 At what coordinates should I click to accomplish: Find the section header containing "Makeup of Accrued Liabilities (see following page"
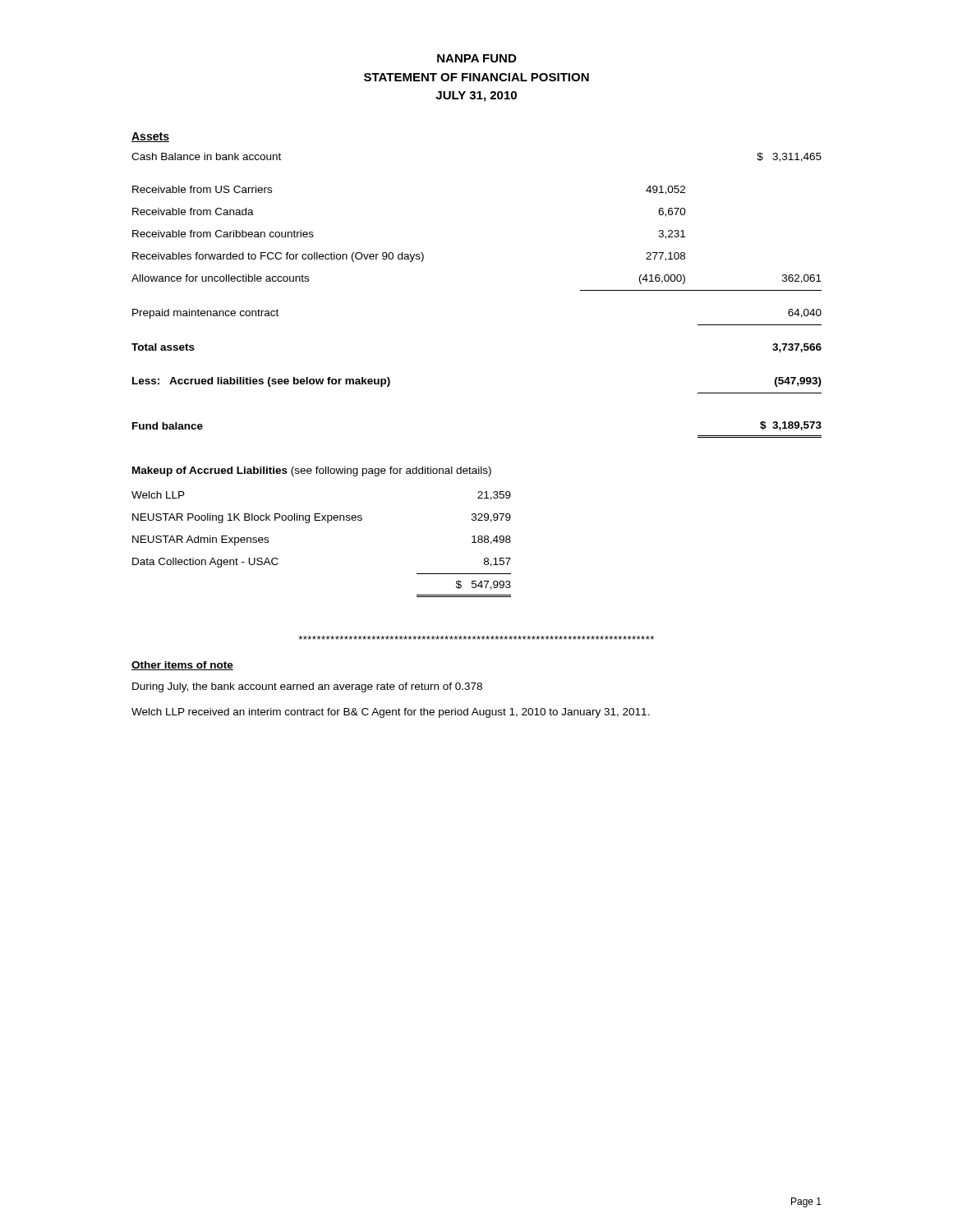click(312, 470)
